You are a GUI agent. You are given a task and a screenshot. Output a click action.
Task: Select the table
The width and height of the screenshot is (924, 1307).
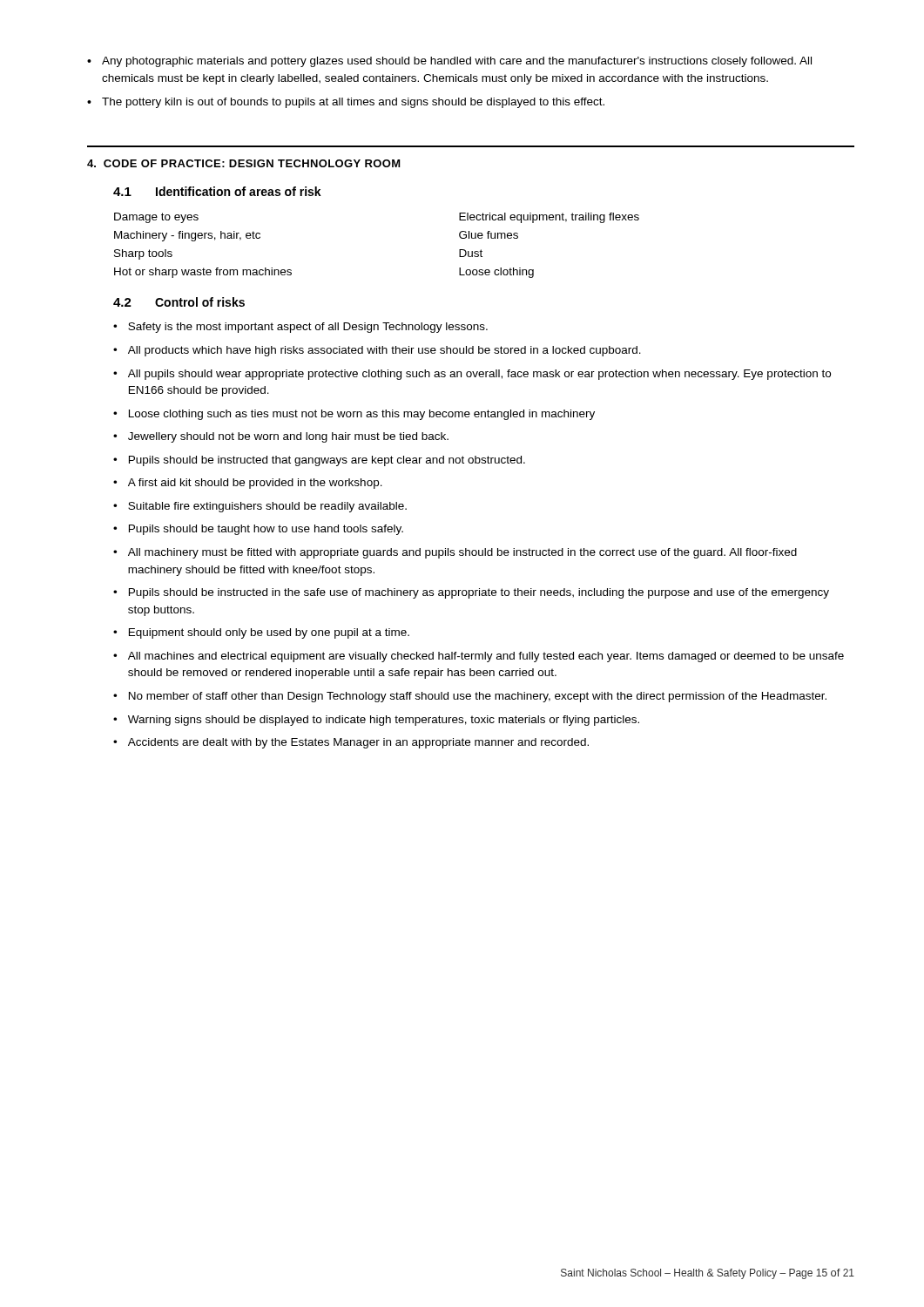pyautogui.click(x=471, y=244)
